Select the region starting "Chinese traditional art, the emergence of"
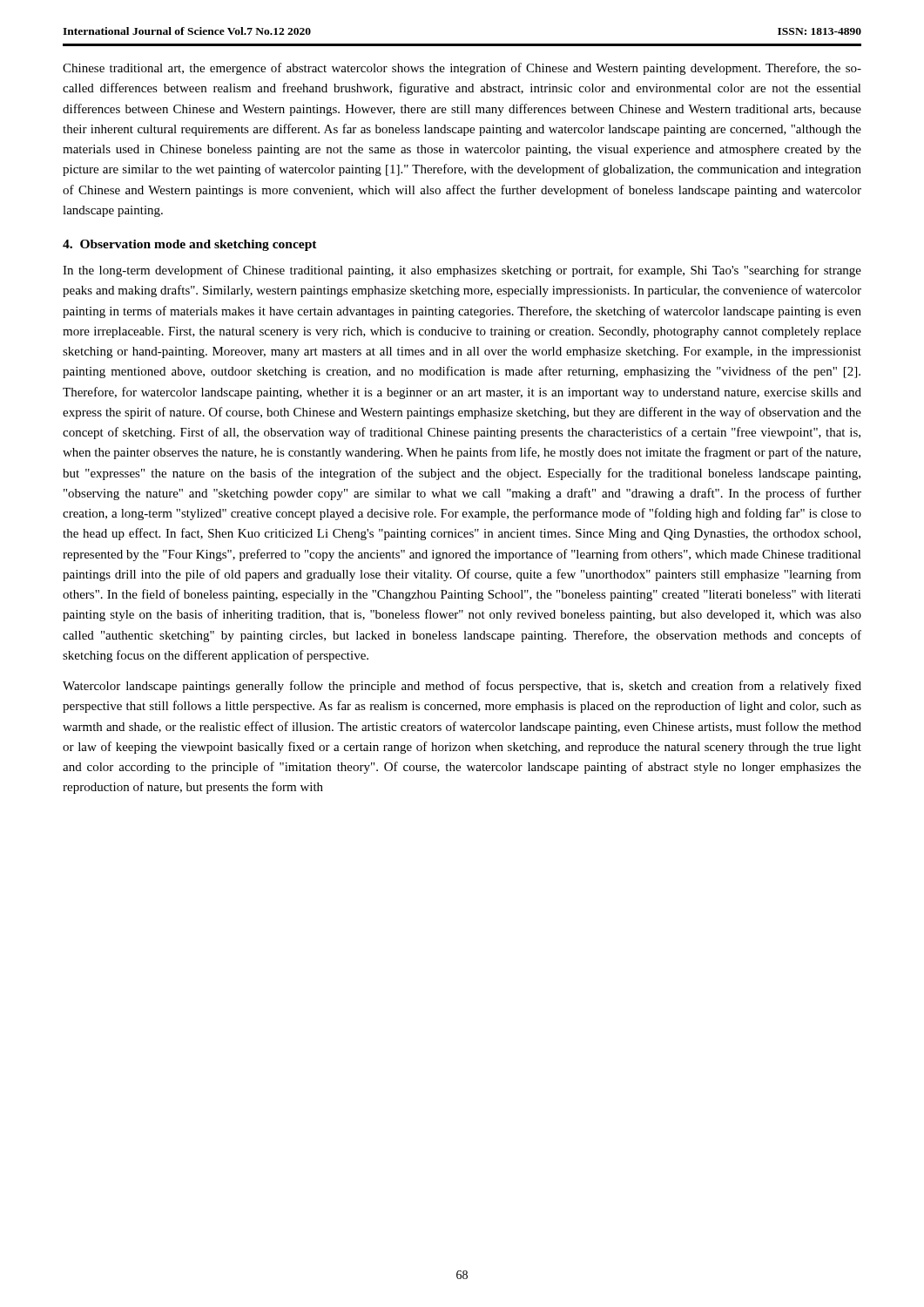This screenshot has width=924, height=1307. 462,139
